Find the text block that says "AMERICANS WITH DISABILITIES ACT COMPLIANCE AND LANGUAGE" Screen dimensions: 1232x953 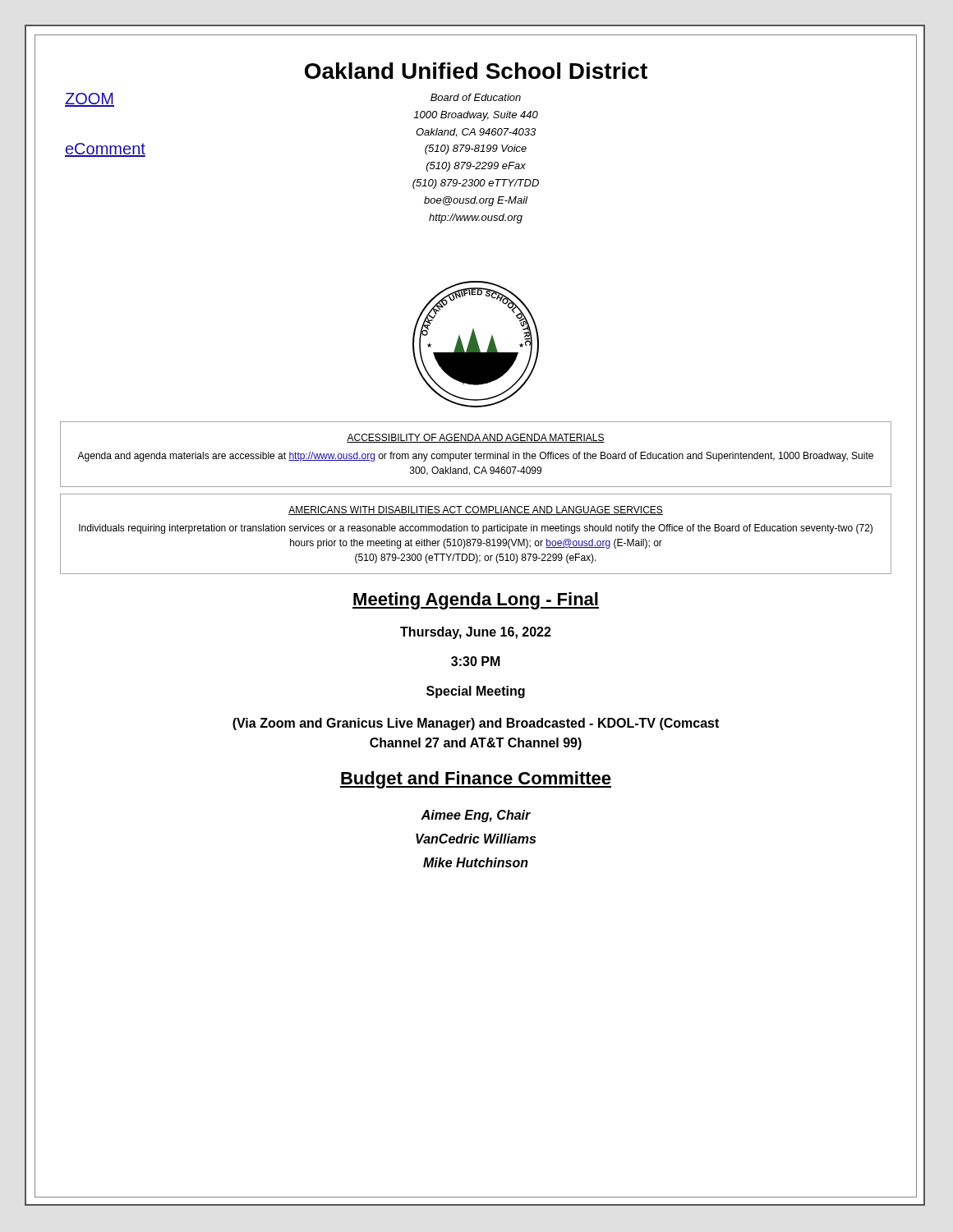[x=476, y=533]
